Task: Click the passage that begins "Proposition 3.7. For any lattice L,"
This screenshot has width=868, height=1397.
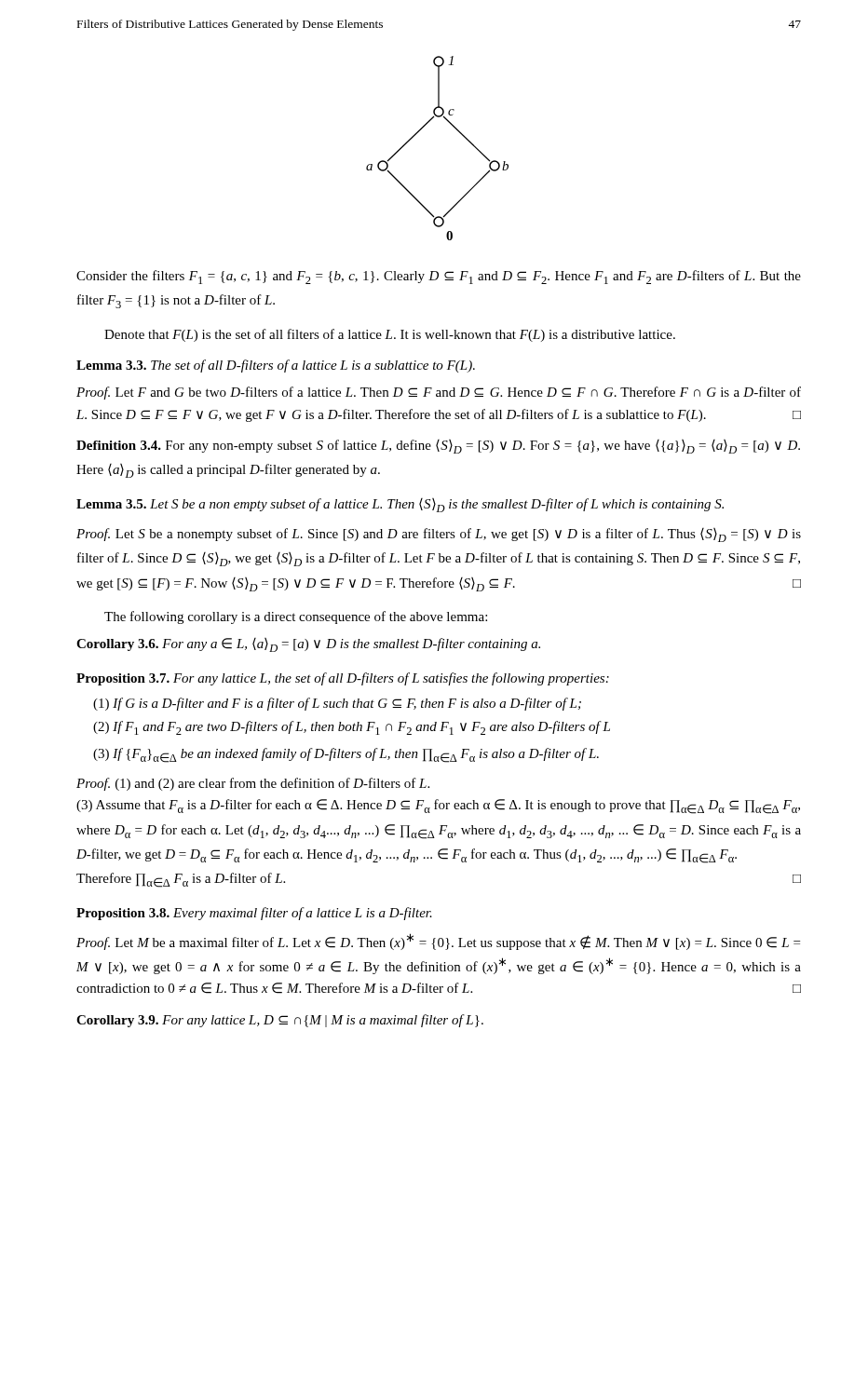Action: [x=343, y=678]
